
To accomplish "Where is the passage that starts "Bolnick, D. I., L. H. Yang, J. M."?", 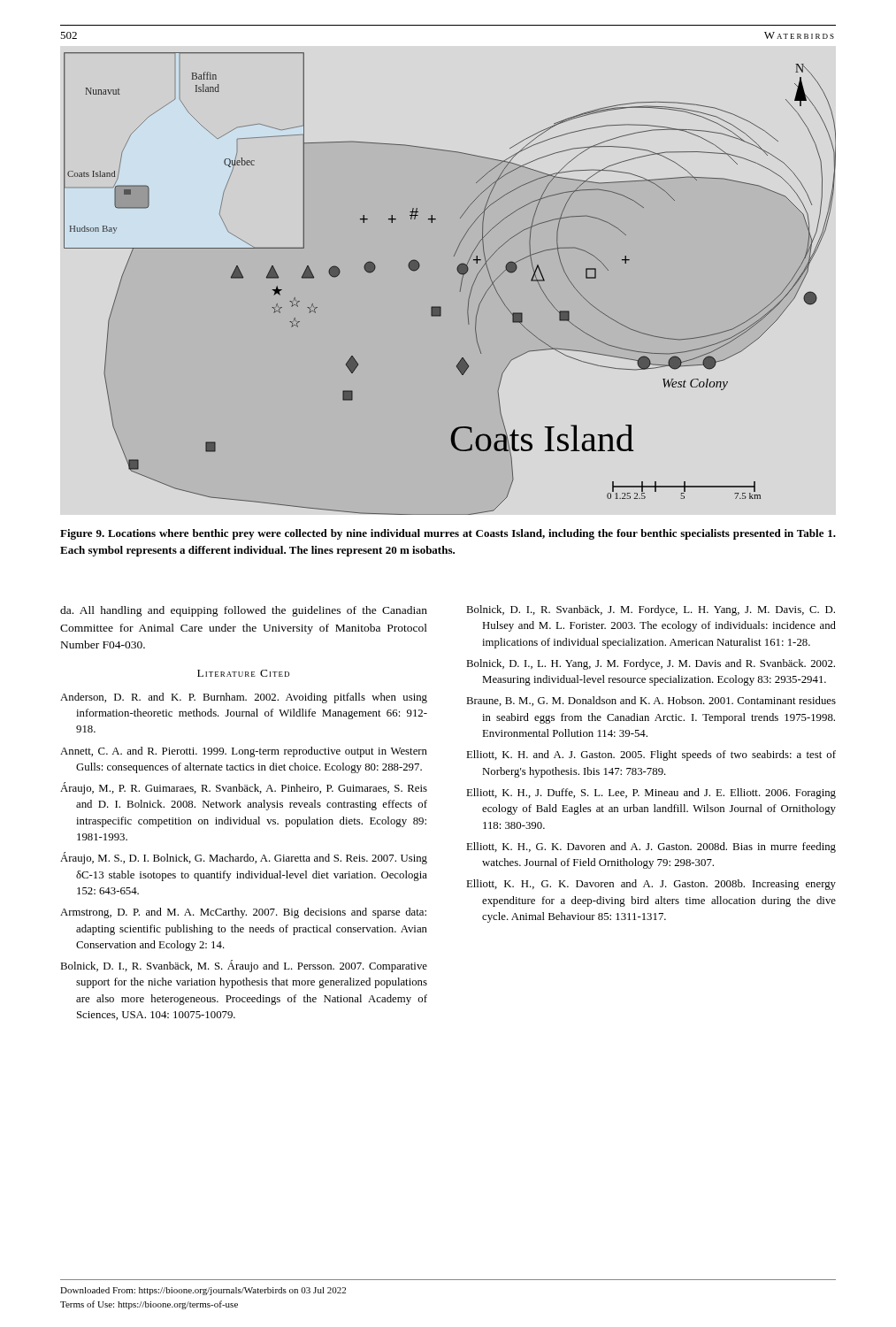I will [x=651, y=672].
